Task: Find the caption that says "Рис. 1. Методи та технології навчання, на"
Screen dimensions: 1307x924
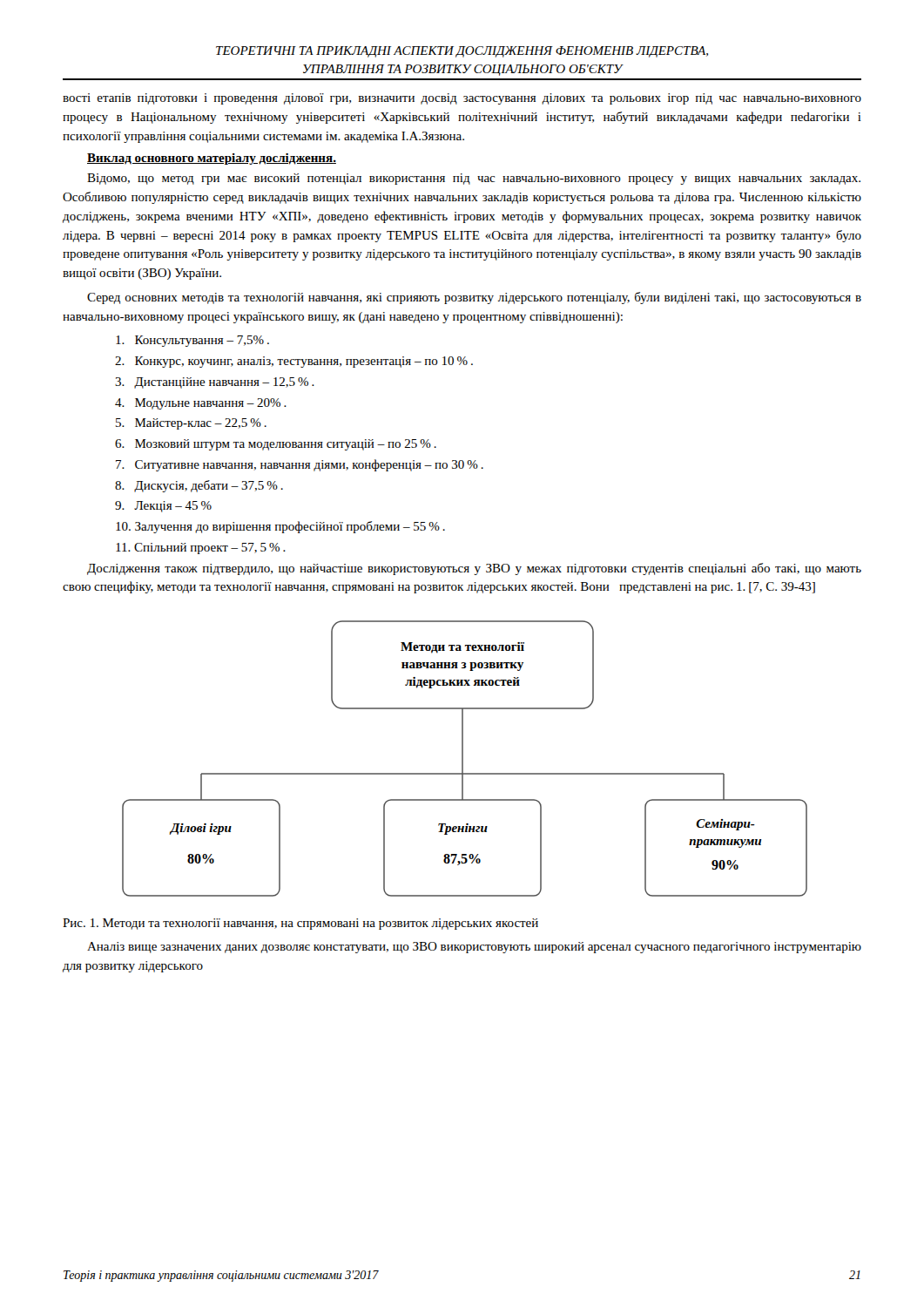Action: point(301,923)
